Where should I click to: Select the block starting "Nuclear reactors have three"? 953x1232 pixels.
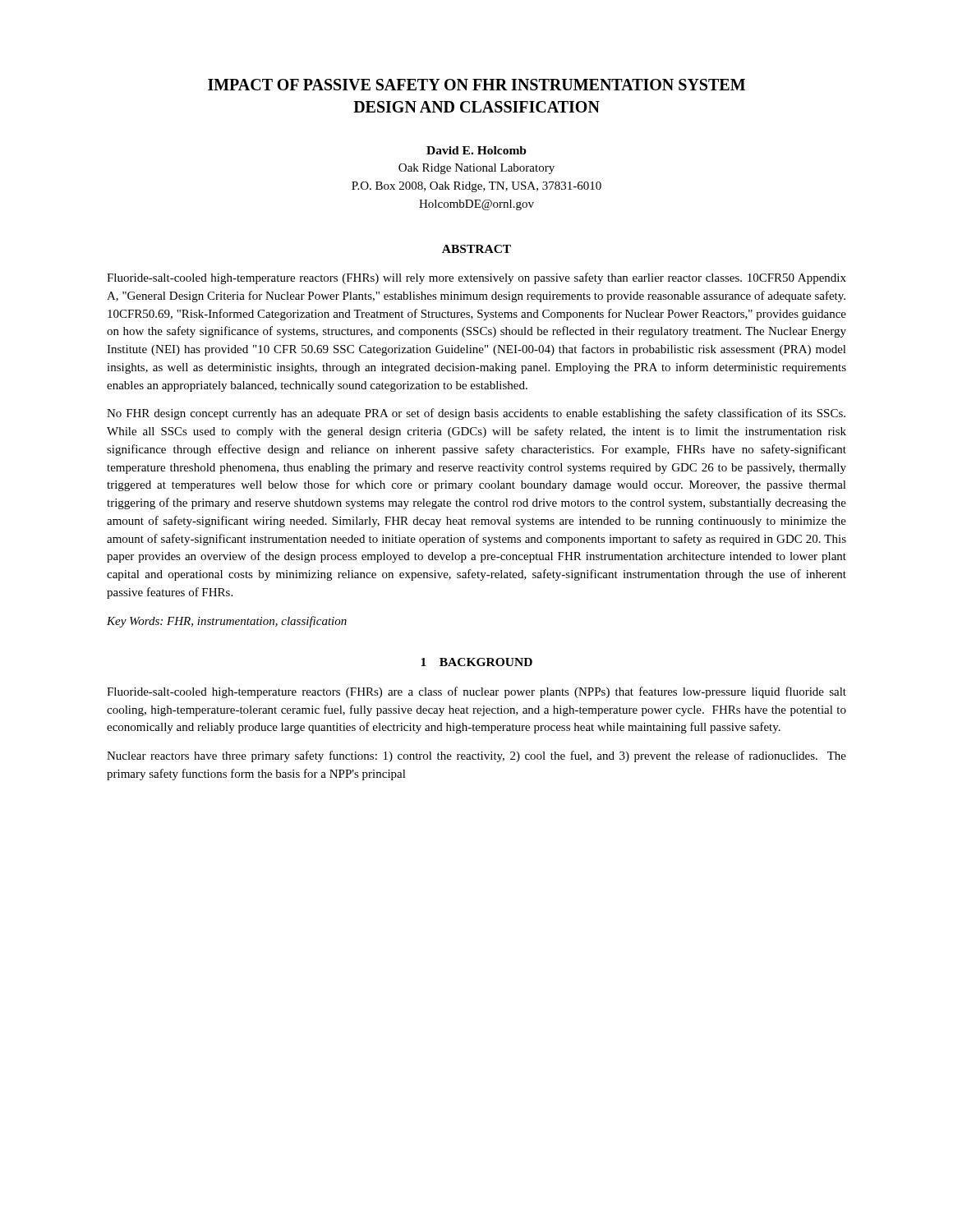click(x=476, y=765)
